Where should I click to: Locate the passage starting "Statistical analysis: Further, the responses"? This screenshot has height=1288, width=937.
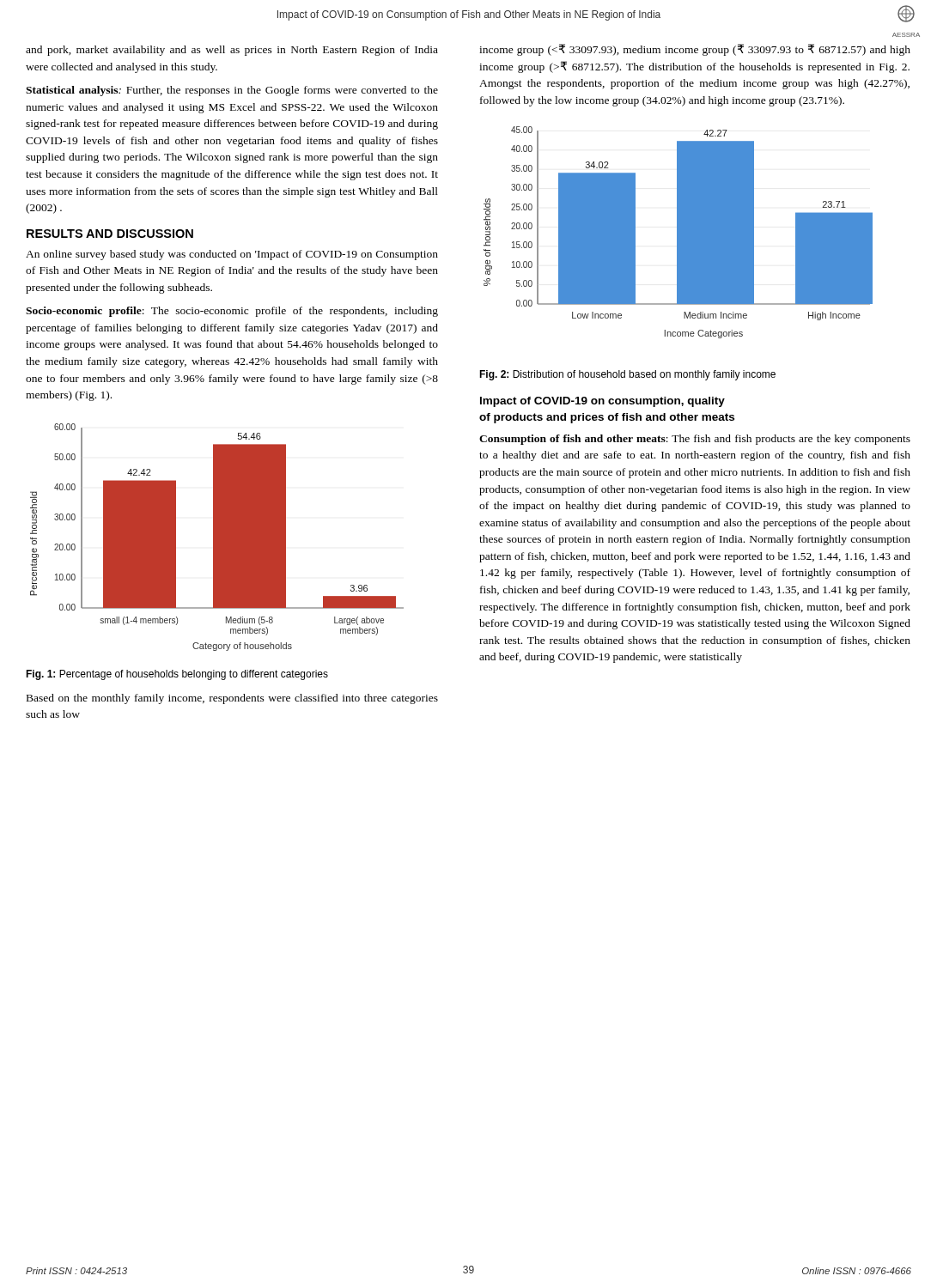(232, 149)
